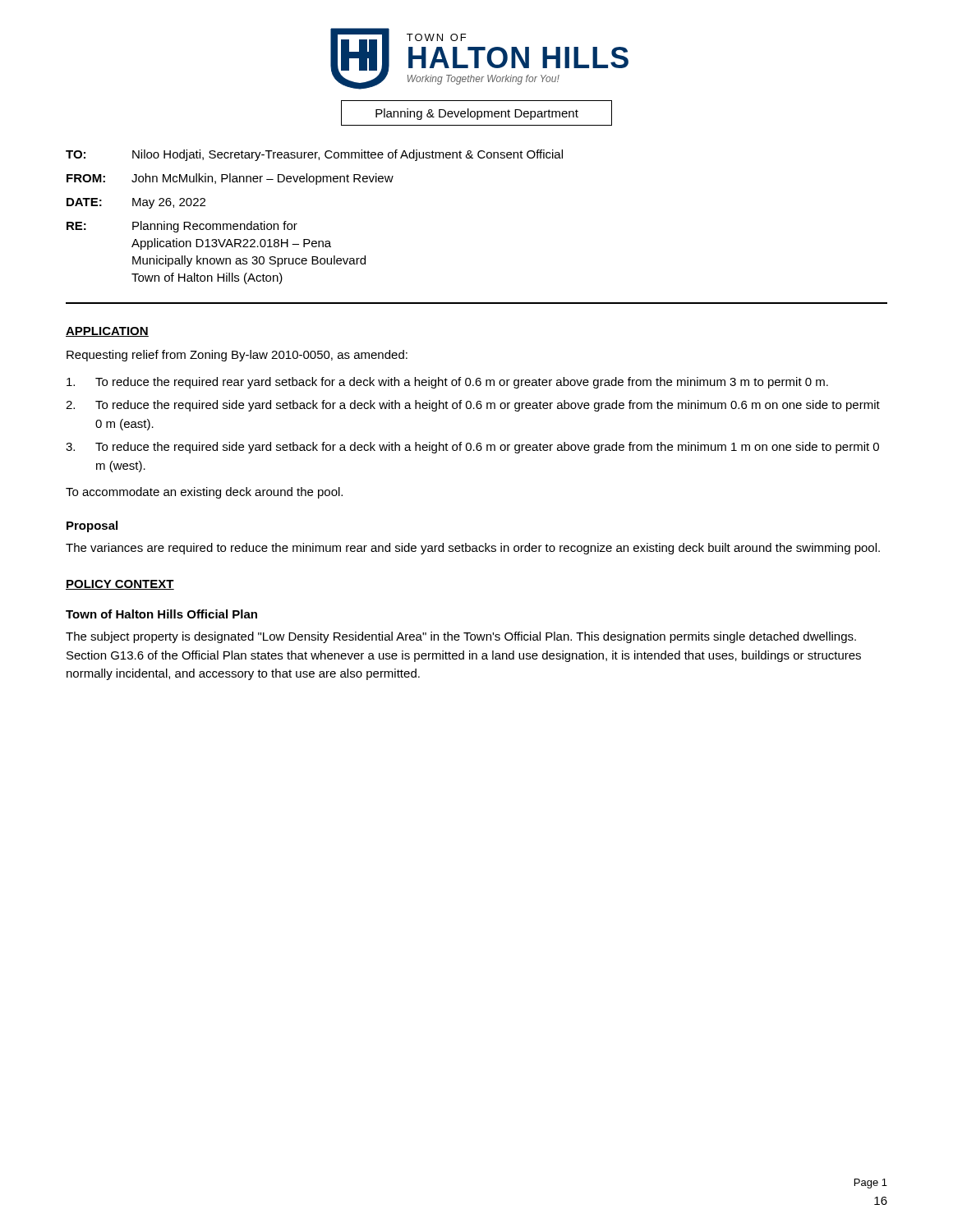Select the list item containing "2. To reduce the required"
The image size is (953, 1232).
(x=476, y=414)
